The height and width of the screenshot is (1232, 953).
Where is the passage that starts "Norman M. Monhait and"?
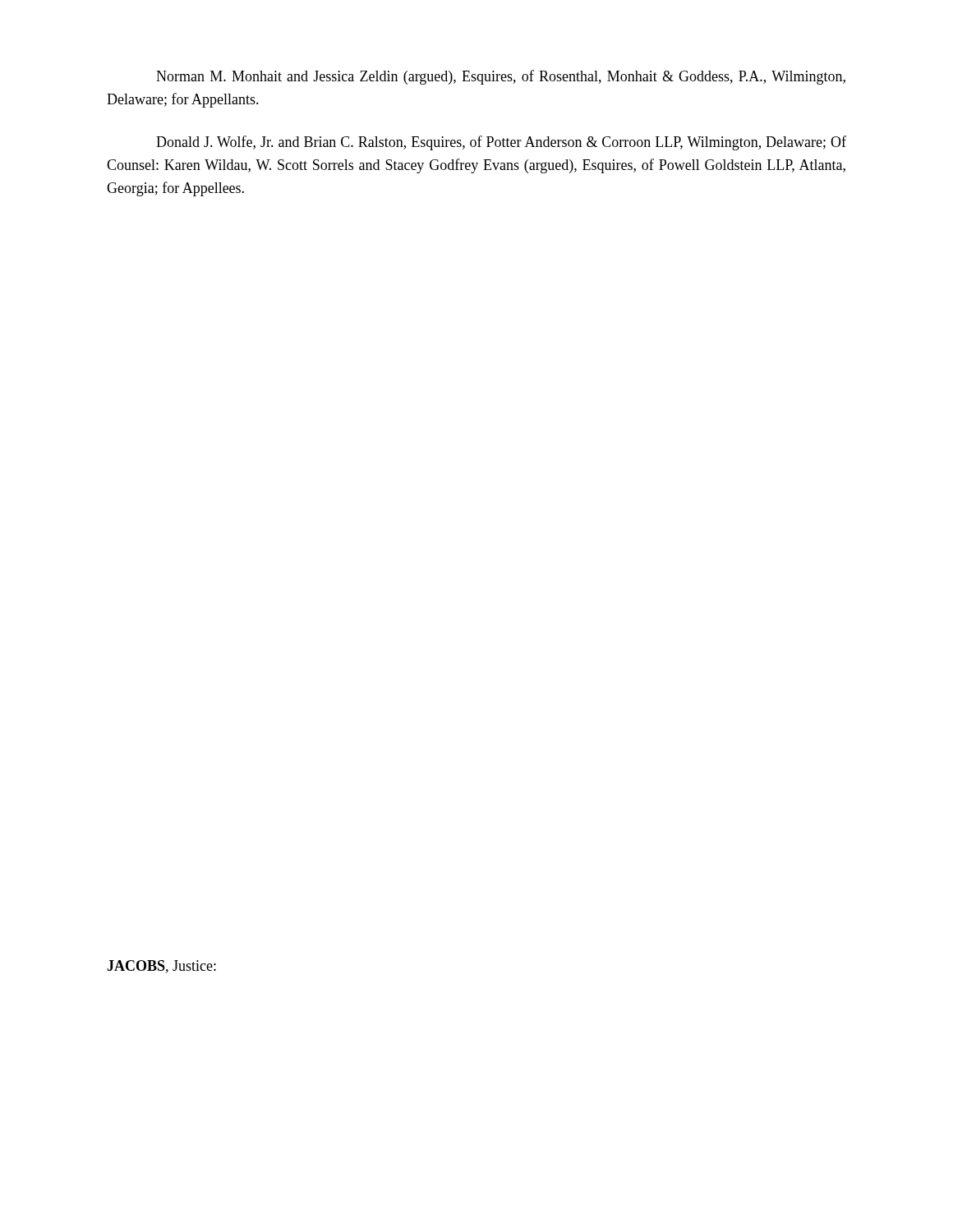[476, 88]
